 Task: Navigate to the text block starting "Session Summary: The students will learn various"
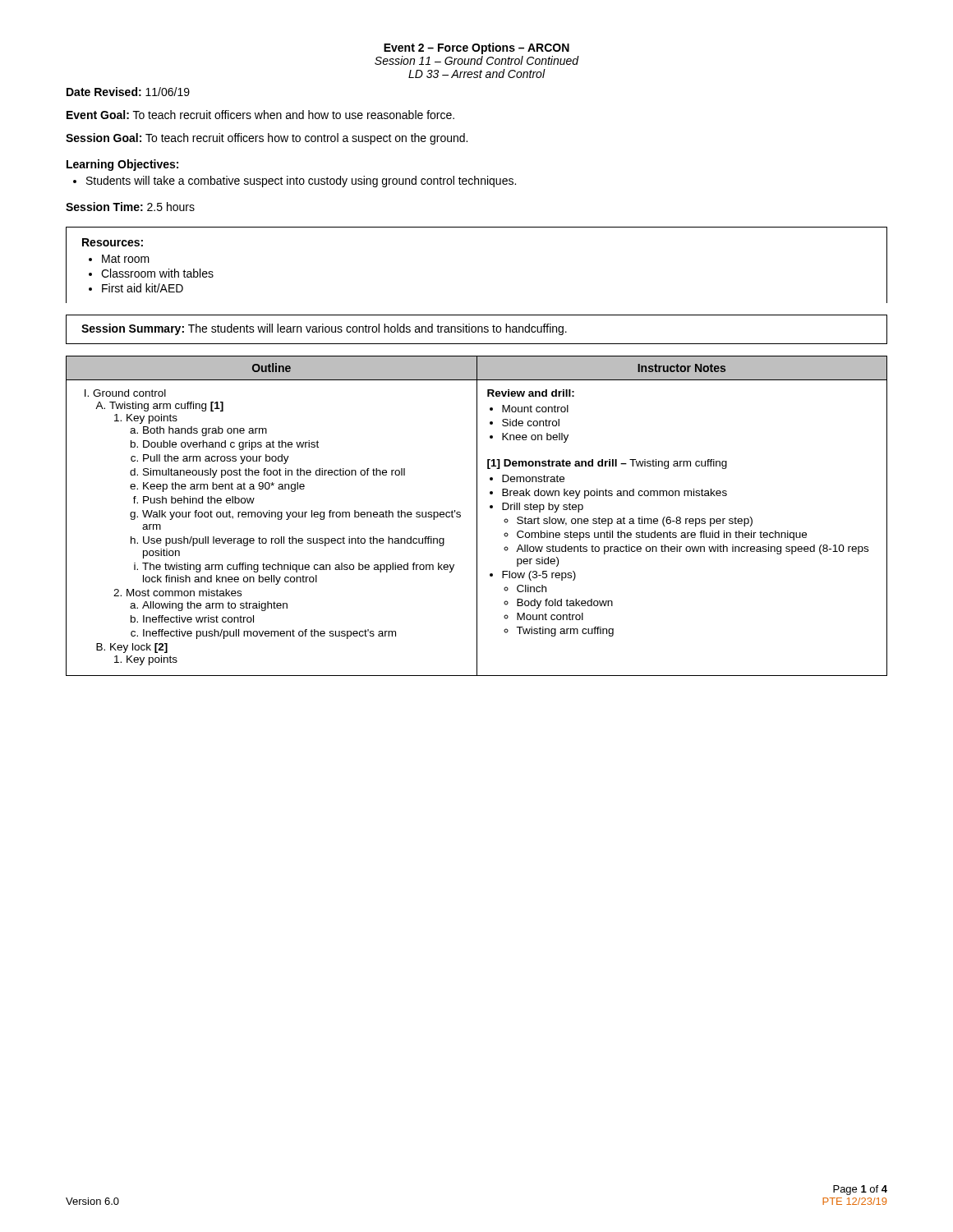tap(324, 329)
